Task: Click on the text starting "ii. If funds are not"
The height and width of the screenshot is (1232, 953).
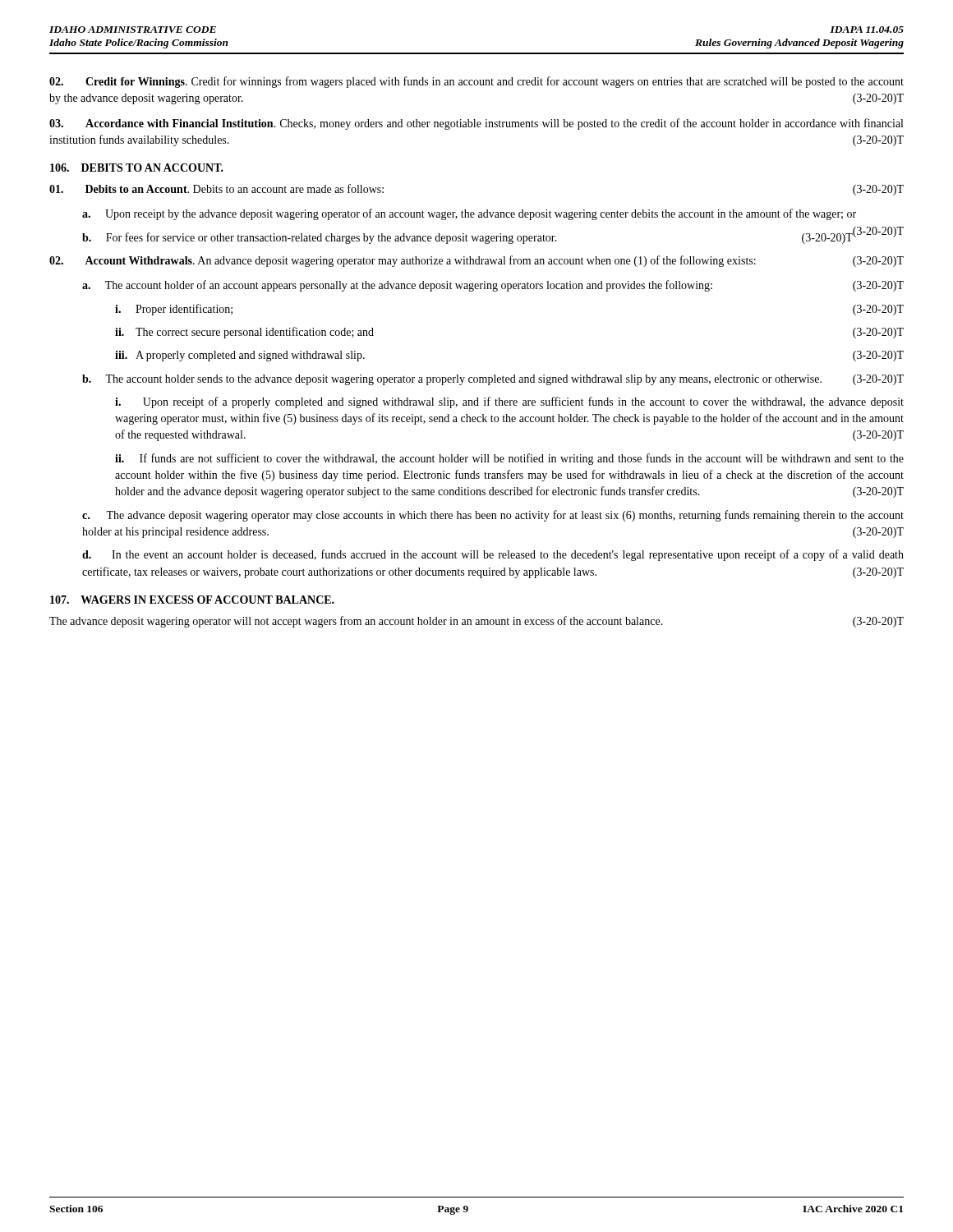Action: [509, 477]
